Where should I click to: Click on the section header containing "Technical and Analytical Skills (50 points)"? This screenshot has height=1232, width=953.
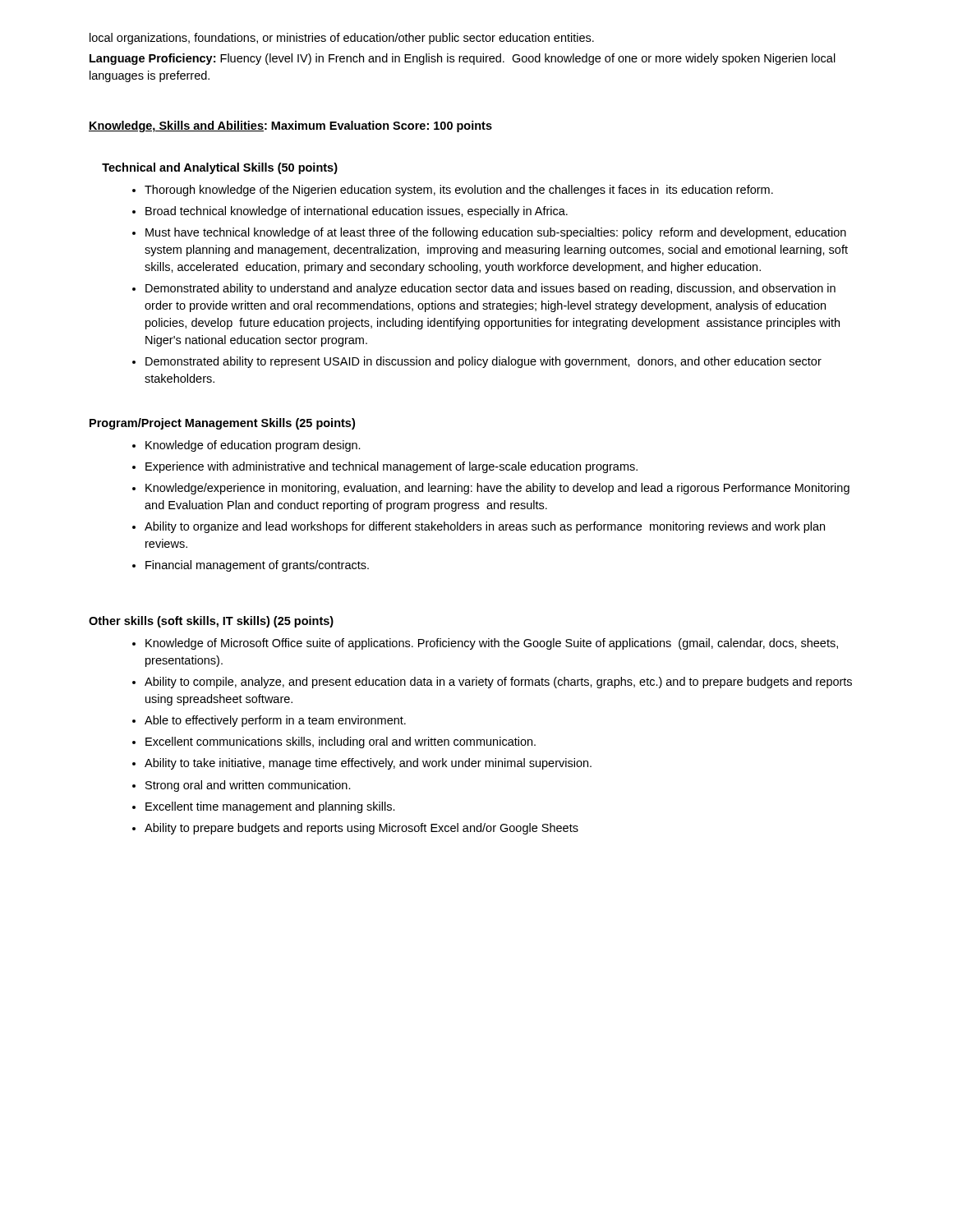(x=213, y=168)
